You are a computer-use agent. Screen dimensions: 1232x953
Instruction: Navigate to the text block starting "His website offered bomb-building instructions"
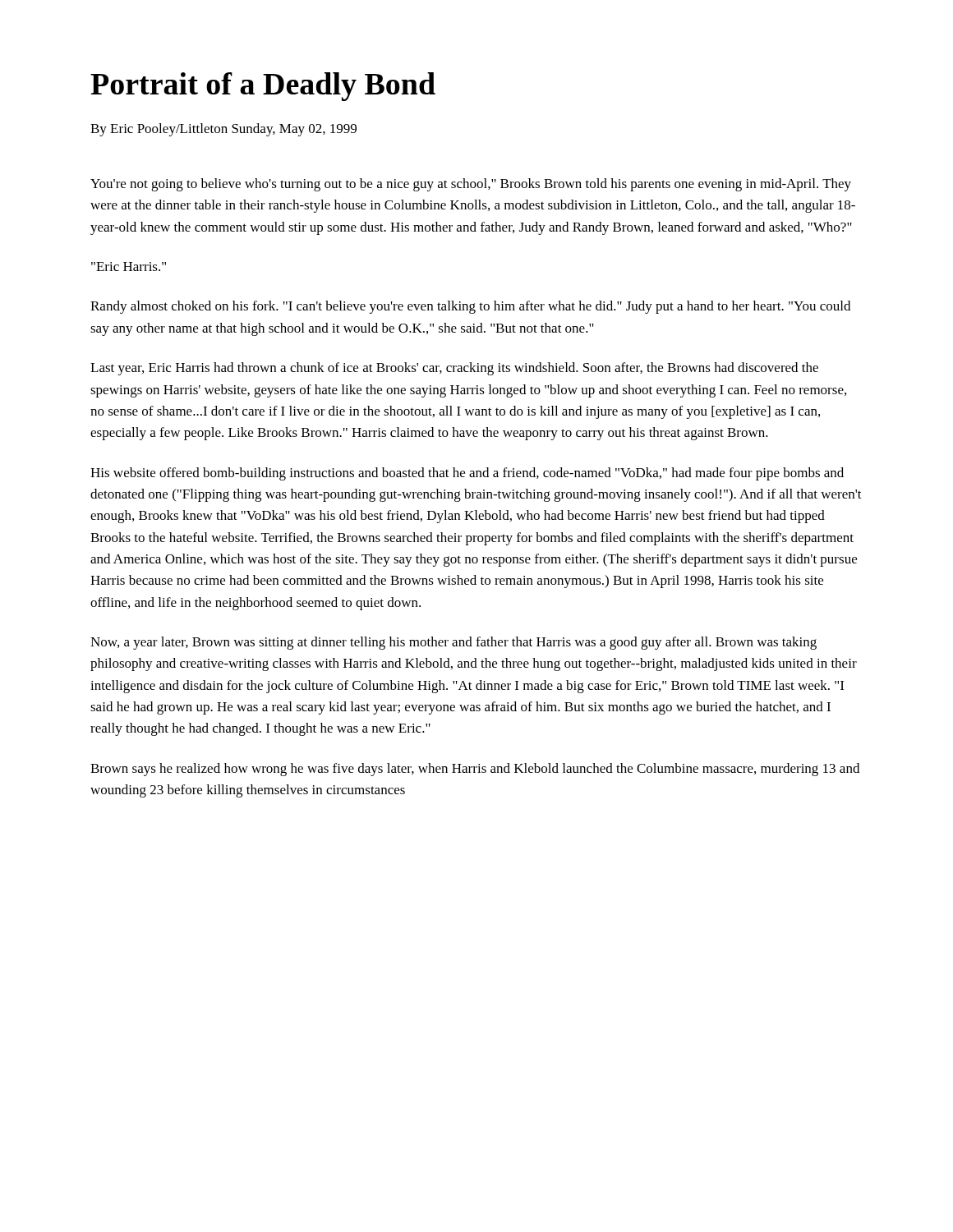[476, 537]
